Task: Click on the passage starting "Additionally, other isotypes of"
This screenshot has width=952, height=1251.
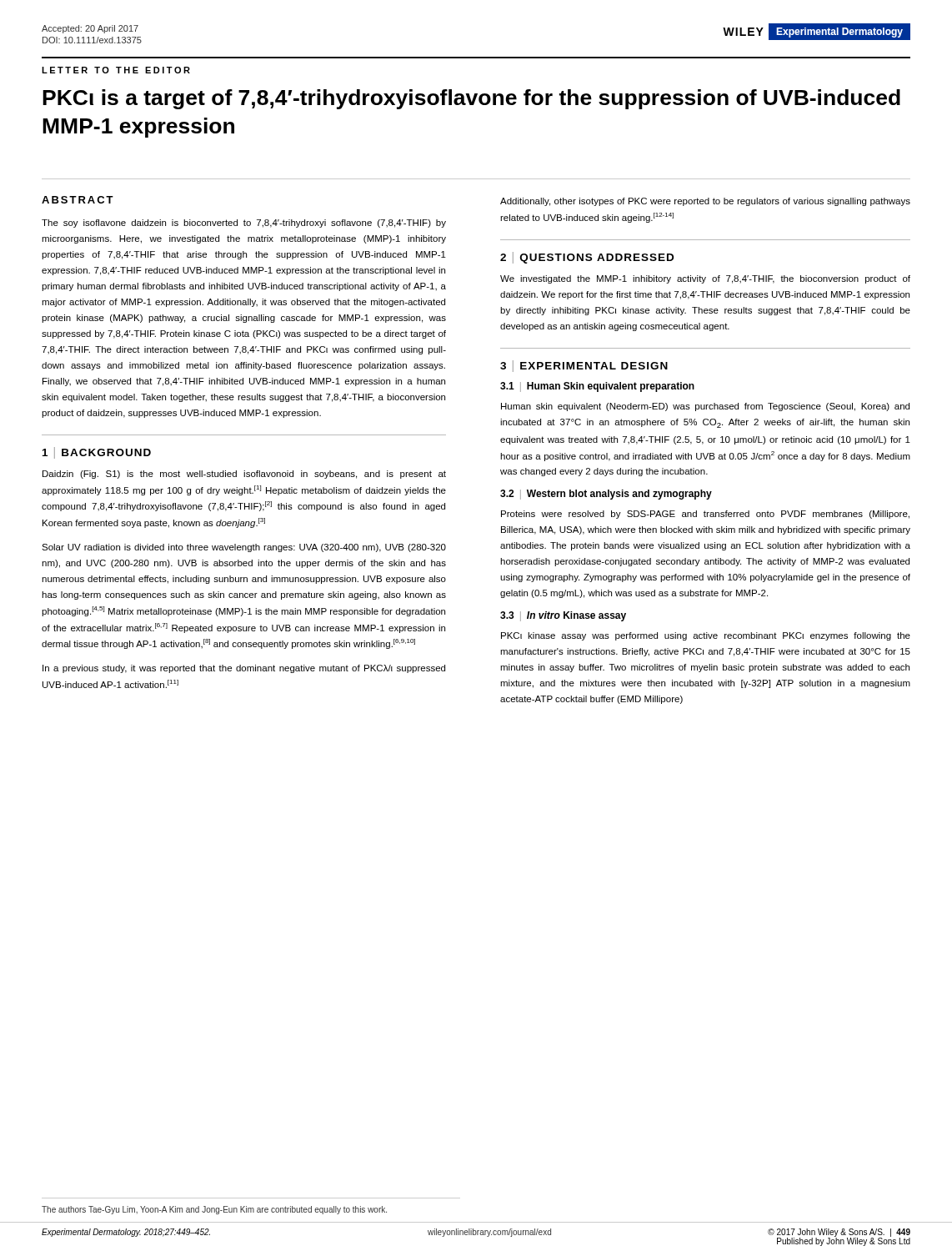Action: click(x=705, y=210)
